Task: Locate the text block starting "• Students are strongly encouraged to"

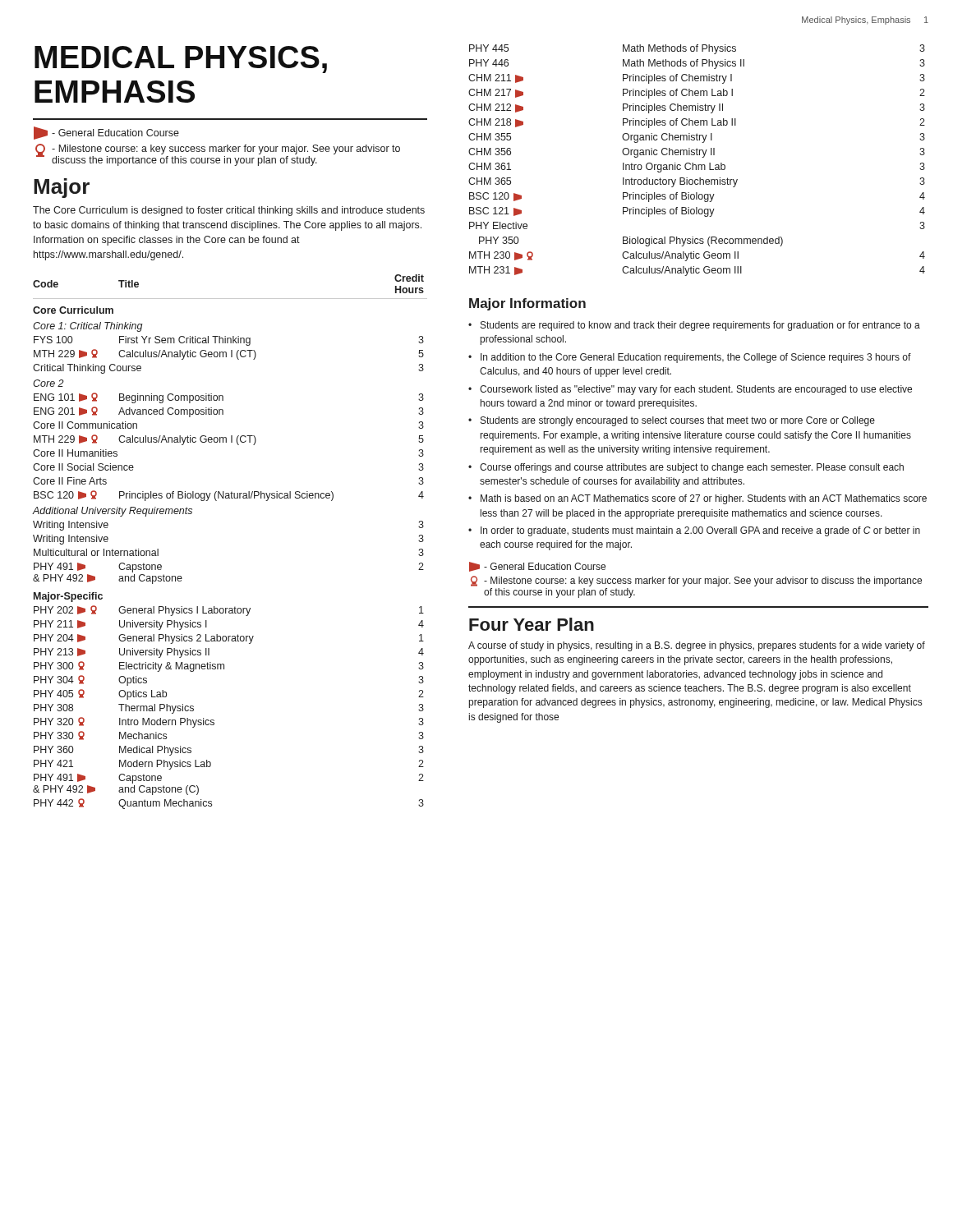Action: click(690, 435)
